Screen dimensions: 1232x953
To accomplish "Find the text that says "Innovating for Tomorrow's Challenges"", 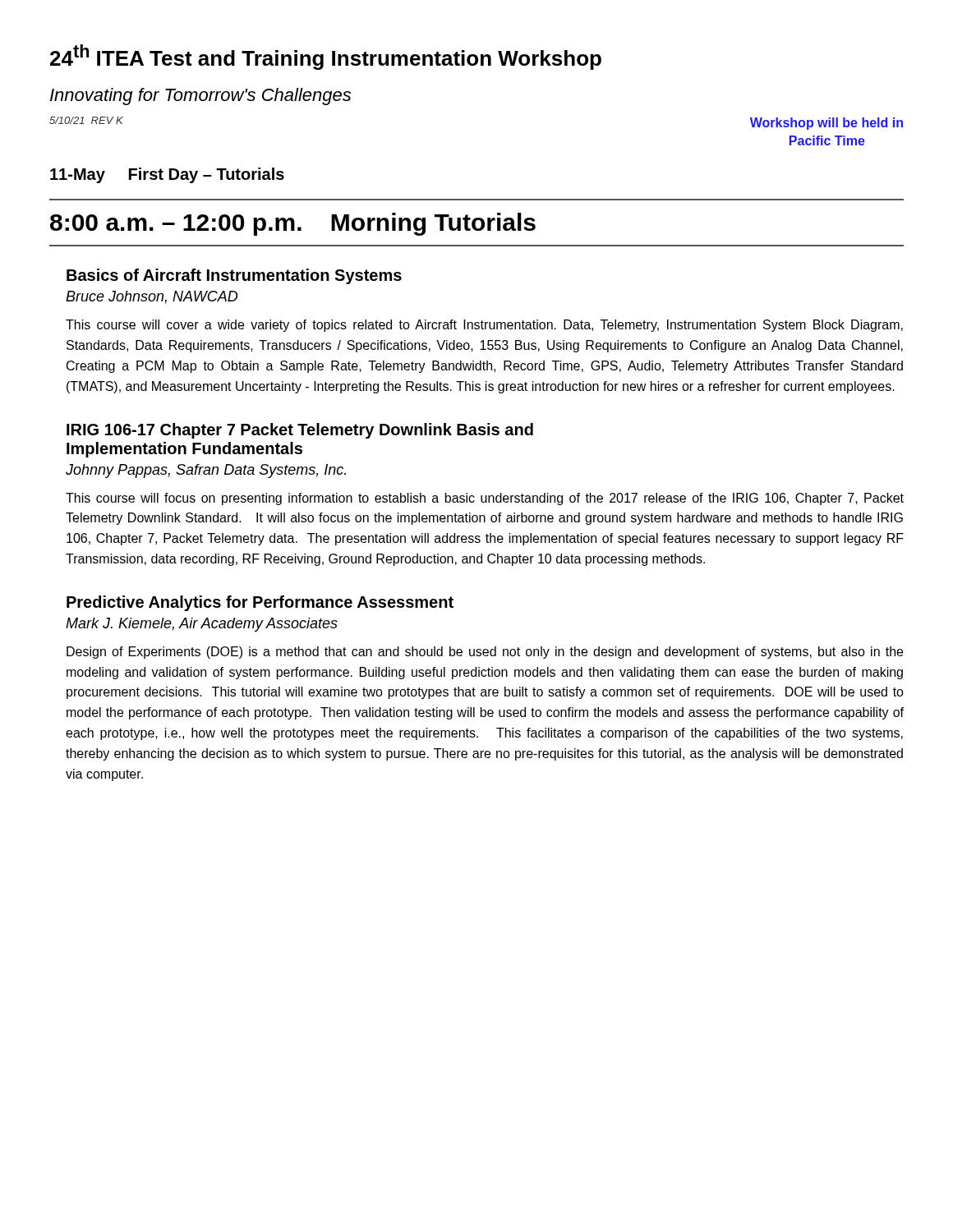I will pos(200,95).
